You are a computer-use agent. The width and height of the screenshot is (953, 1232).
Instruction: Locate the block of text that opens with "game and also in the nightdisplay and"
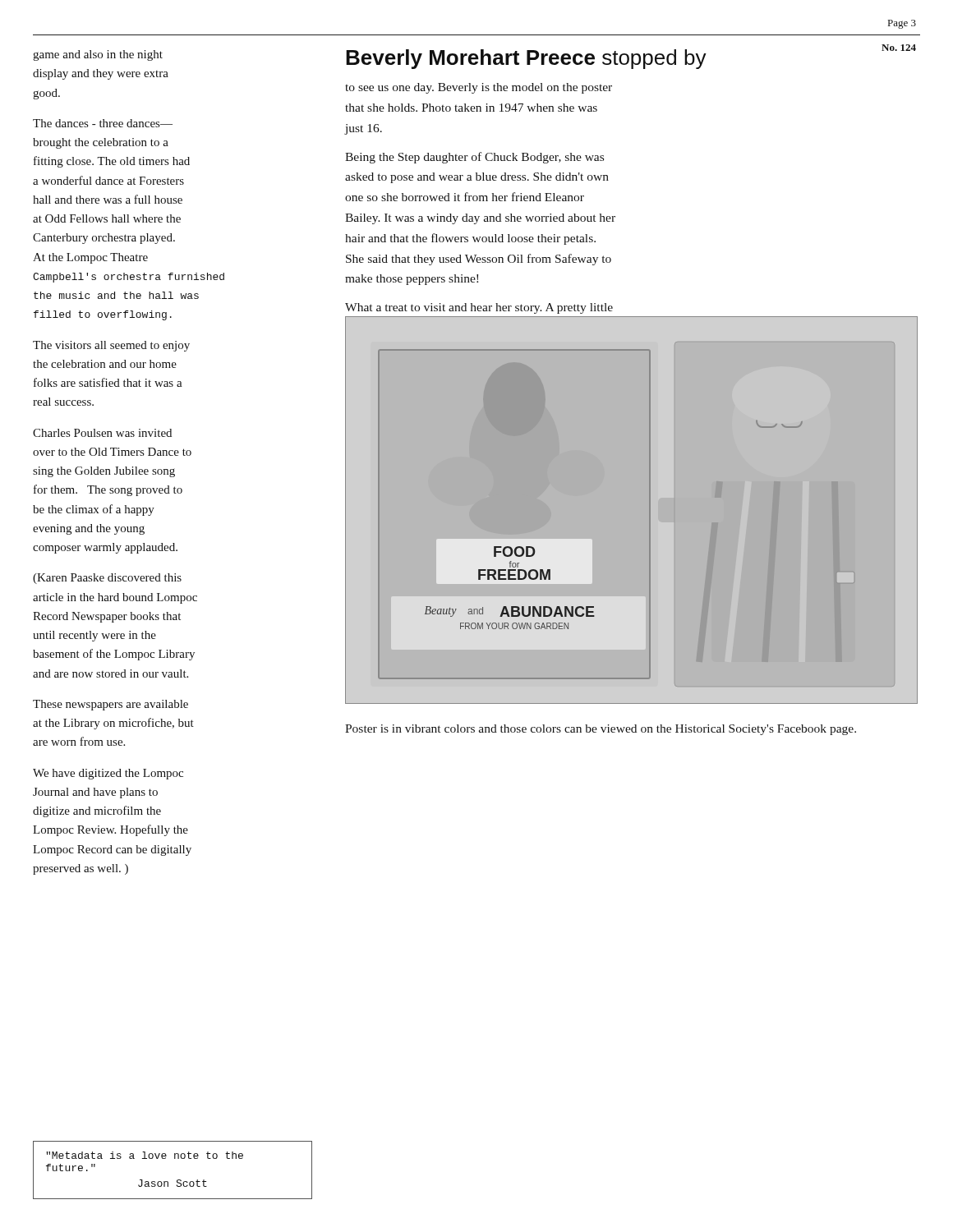pos(173,462)
